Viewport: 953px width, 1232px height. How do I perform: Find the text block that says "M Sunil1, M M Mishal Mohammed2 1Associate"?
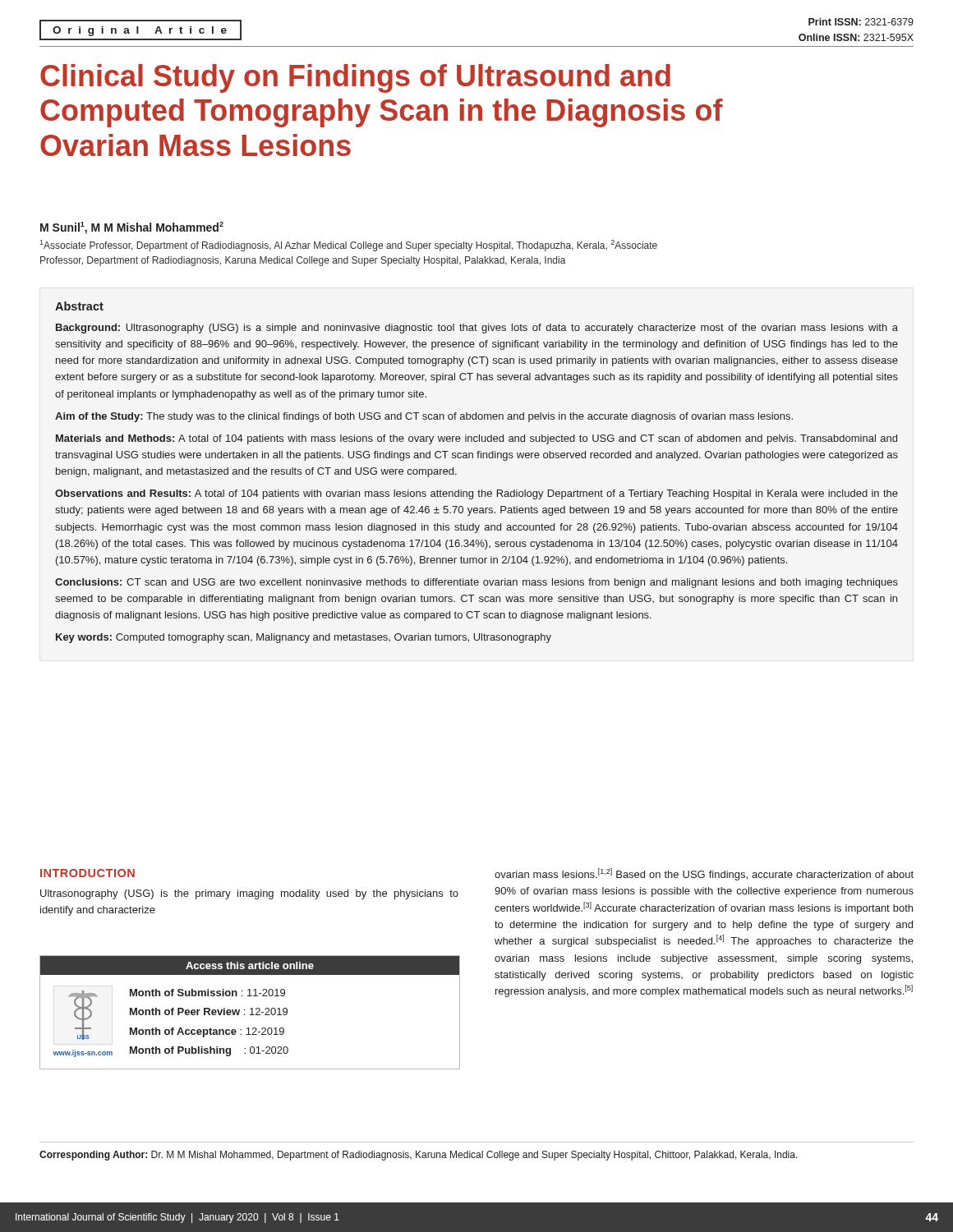[x=476, y=244]
